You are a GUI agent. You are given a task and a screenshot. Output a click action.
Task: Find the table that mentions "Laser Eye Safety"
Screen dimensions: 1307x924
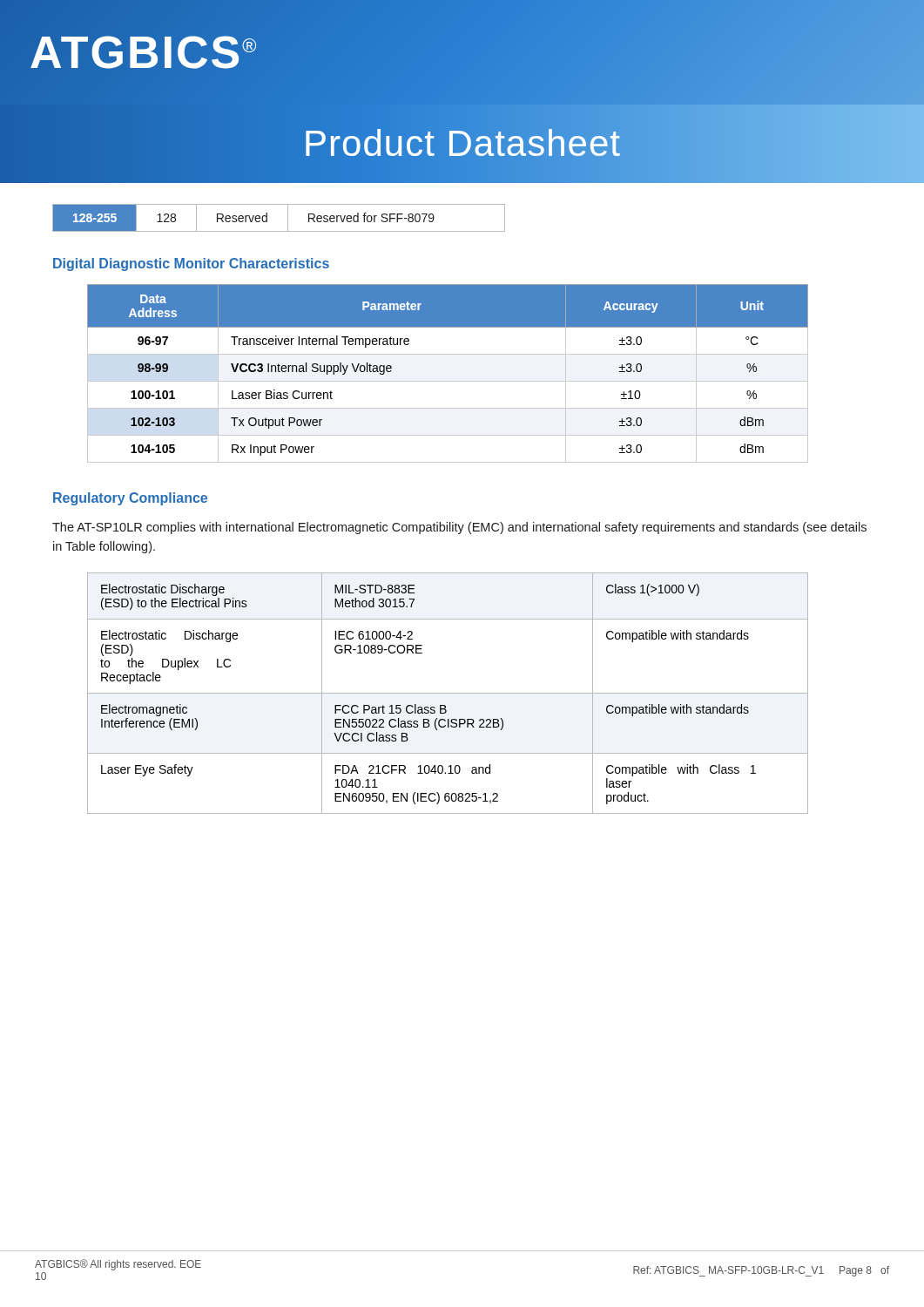tap(462, 693)
